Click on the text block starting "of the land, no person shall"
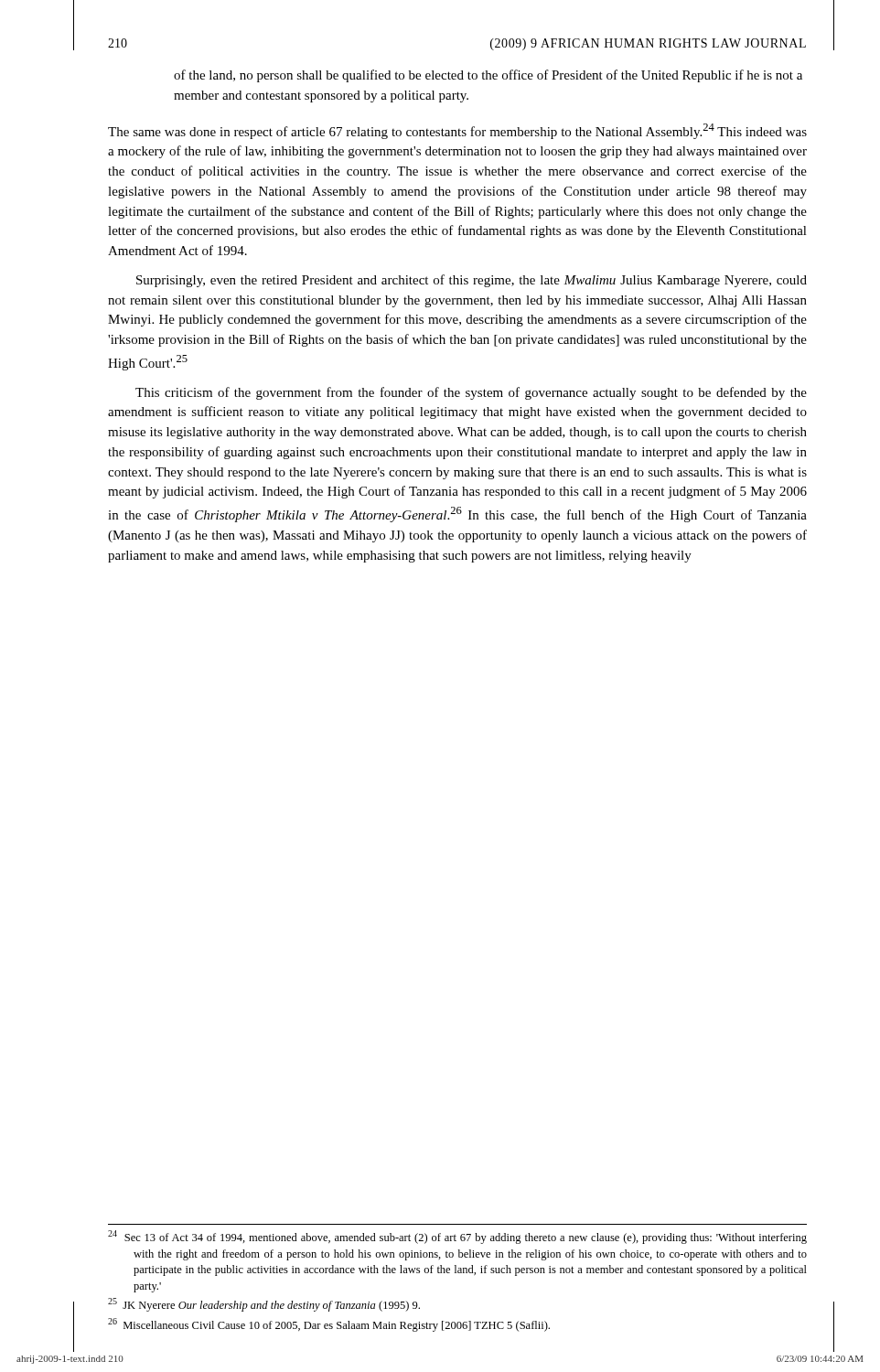 [x=488, y=85]
